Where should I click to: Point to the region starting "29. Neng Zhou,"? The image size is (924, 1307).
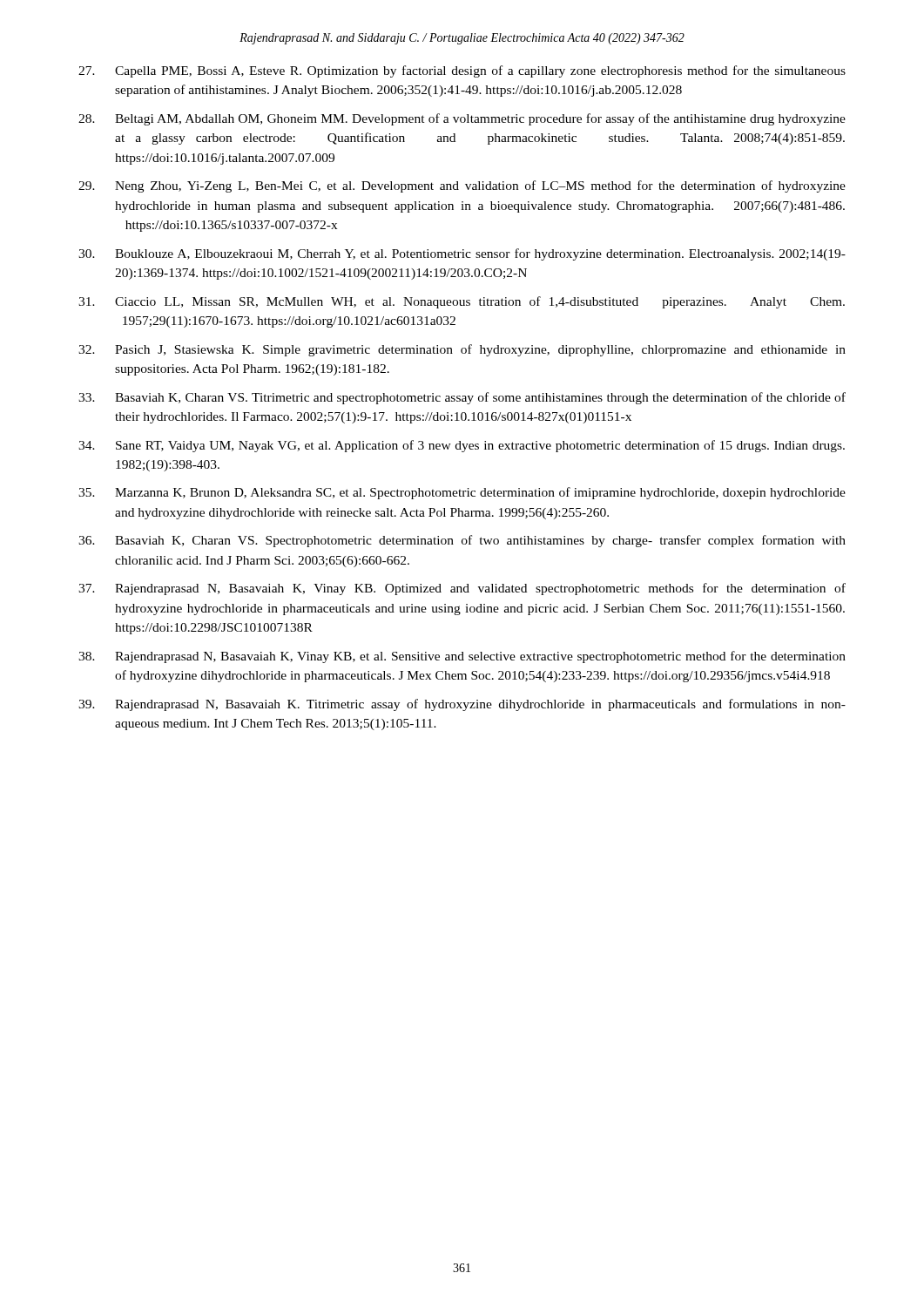tap(462, 206)
